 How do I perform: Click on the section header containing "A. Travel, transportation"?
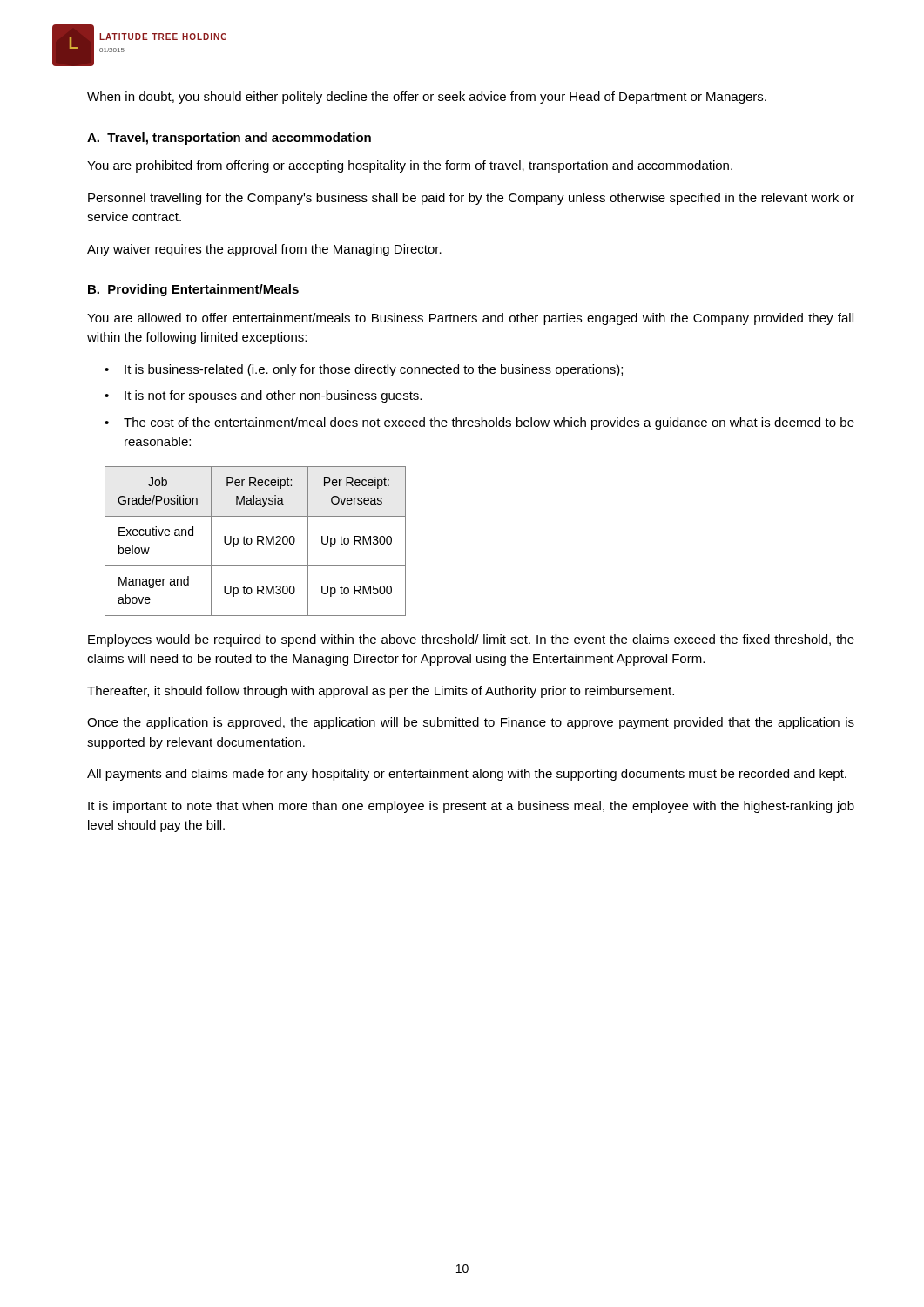click(x=229, y=137)
